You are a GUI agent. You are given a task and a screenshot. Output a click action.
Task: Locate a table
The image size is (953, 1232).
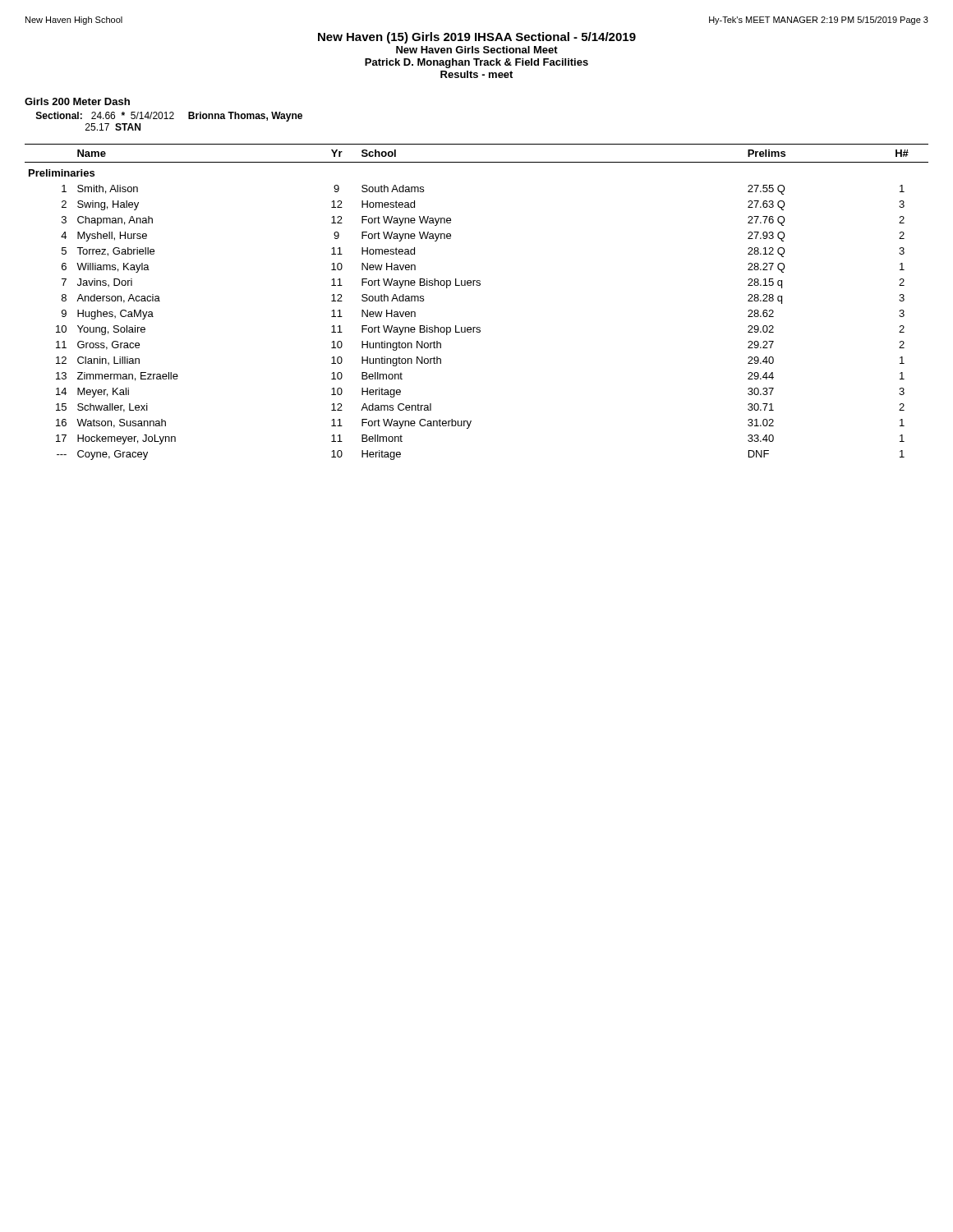pyautogui.click(x=476, y=303)
